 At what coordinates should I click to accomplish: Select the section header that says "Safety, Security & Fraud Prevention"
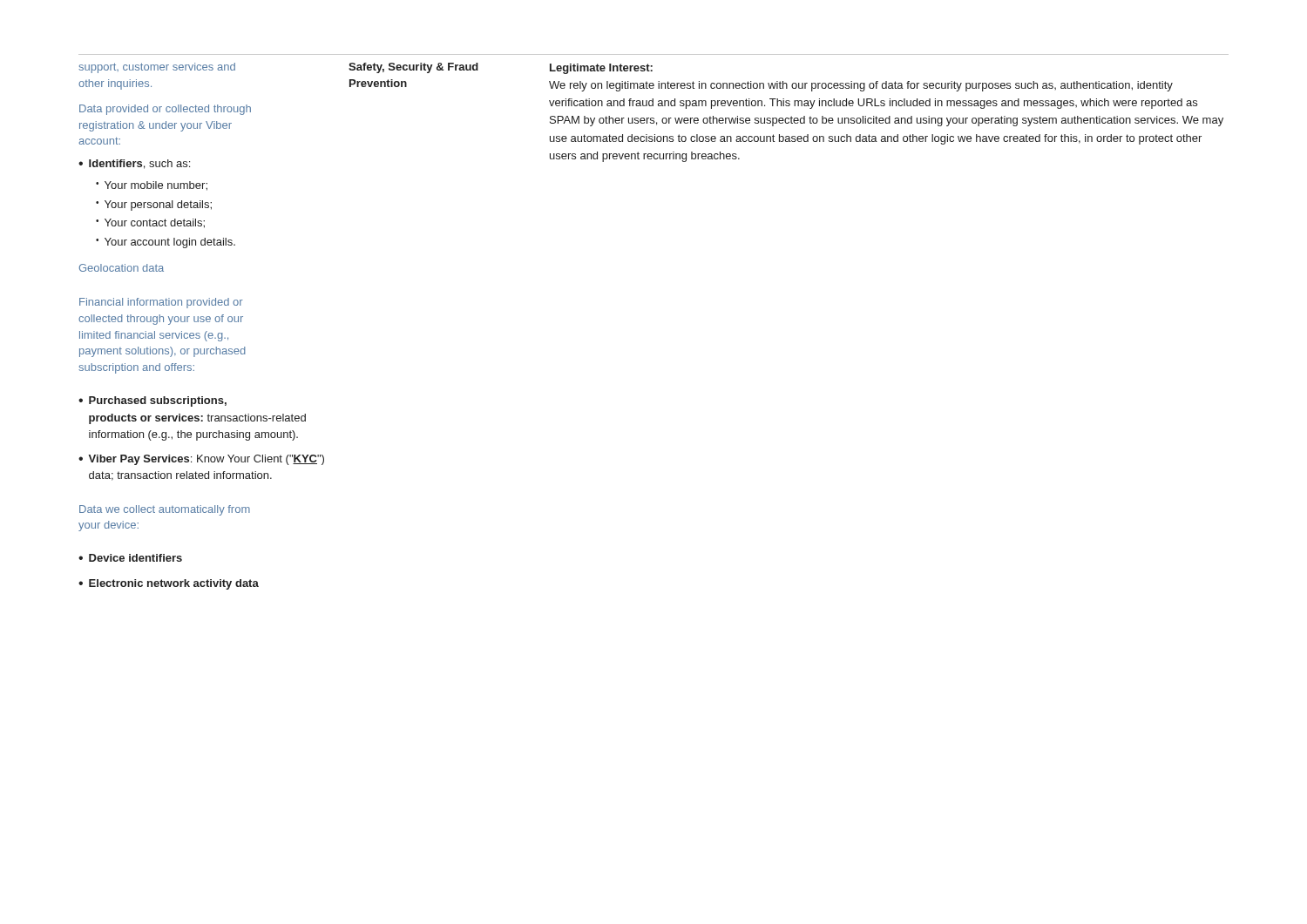click(414, 75)
